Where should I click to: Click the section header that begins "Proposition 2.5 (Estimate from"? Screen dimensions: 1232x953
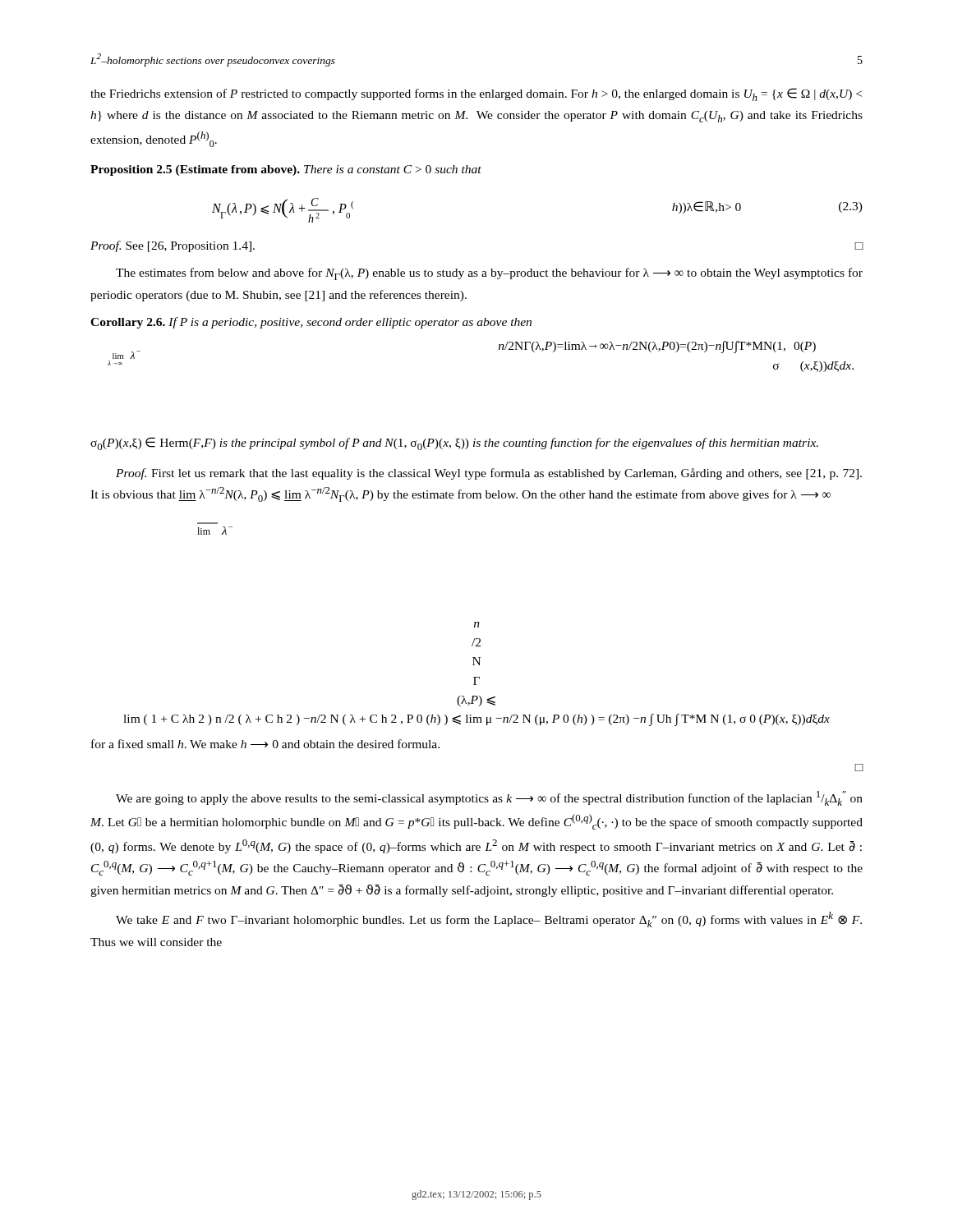coord(476,169)
